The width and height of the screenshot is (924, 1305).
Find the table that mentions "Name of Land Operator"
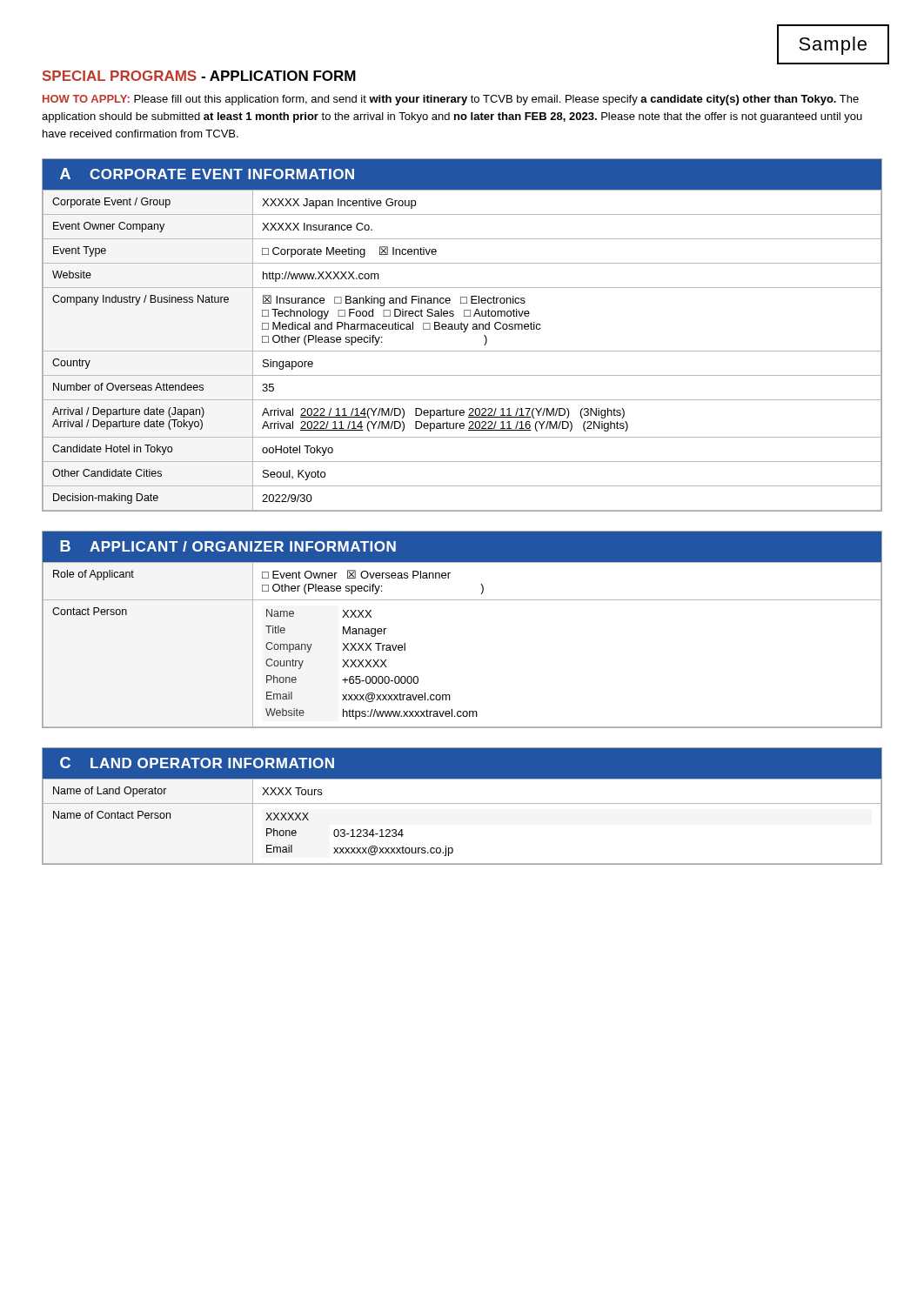462,822
